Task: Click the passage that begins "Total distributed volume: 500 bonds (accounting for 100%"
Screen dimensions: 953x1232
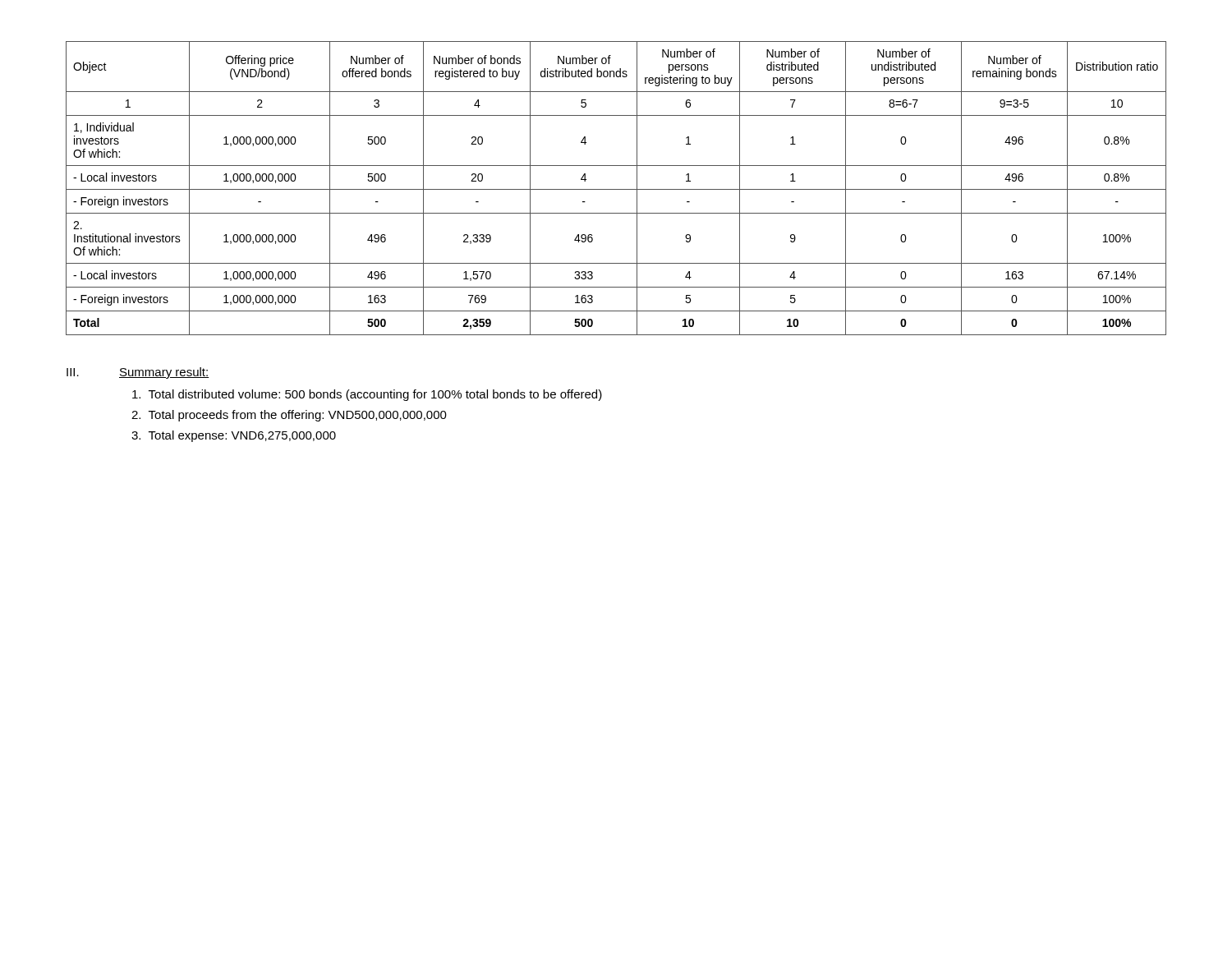Action: [367, 394]
